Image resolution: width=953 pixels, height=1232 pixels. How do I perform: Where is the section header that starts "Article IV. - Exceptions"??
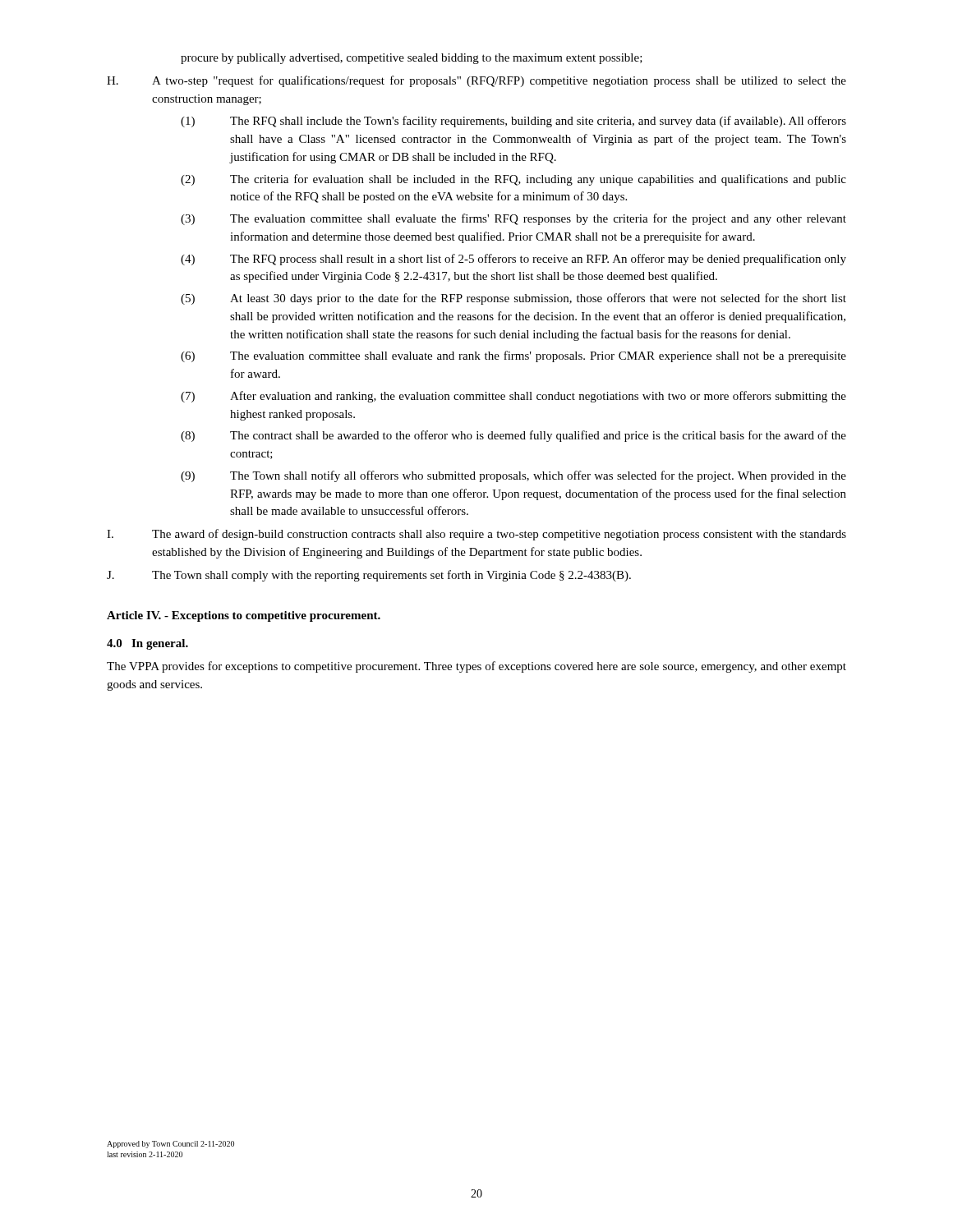pos(244,615)
